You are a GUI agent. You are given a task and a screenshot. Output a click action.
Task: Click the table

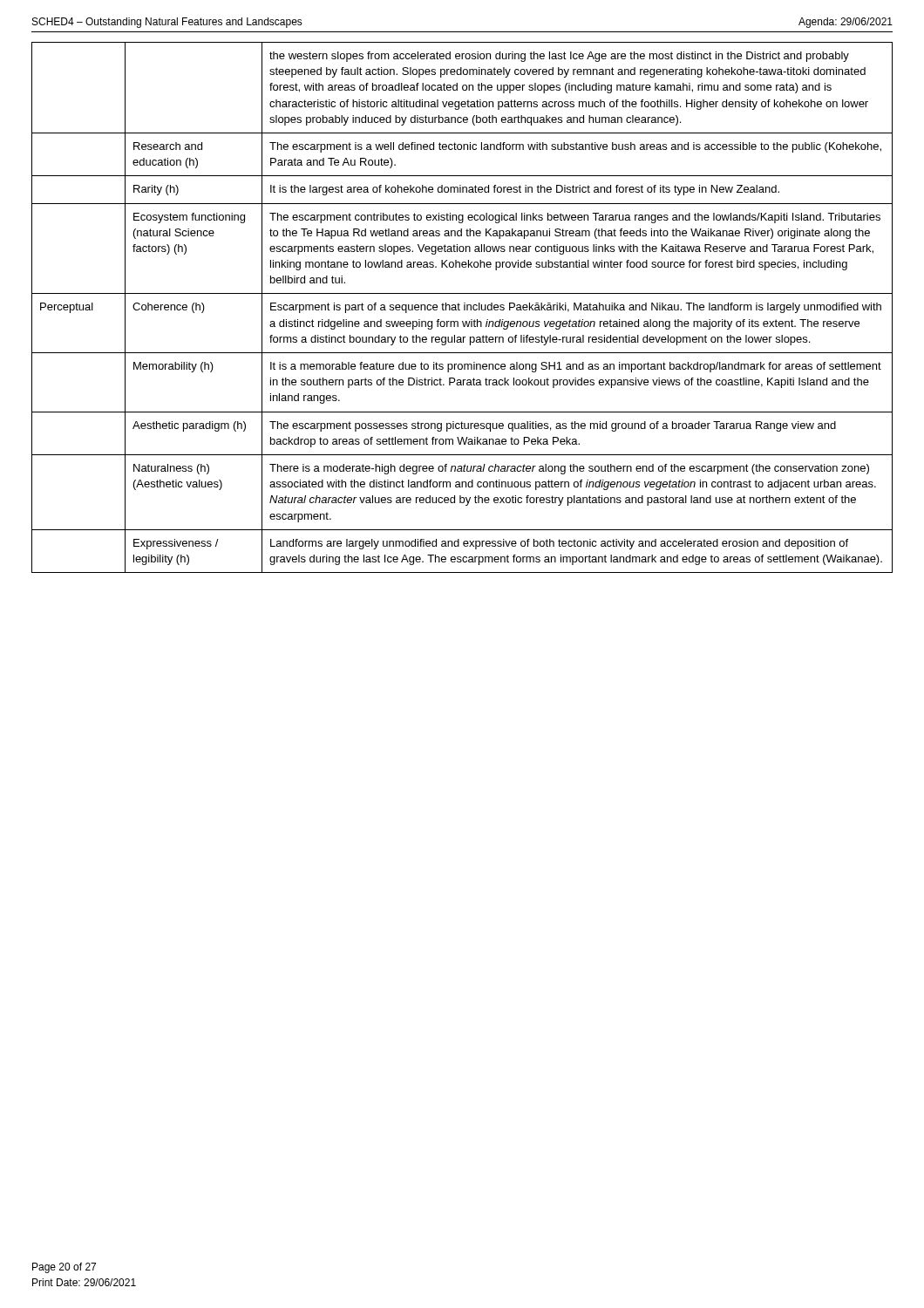pos(462,307)
